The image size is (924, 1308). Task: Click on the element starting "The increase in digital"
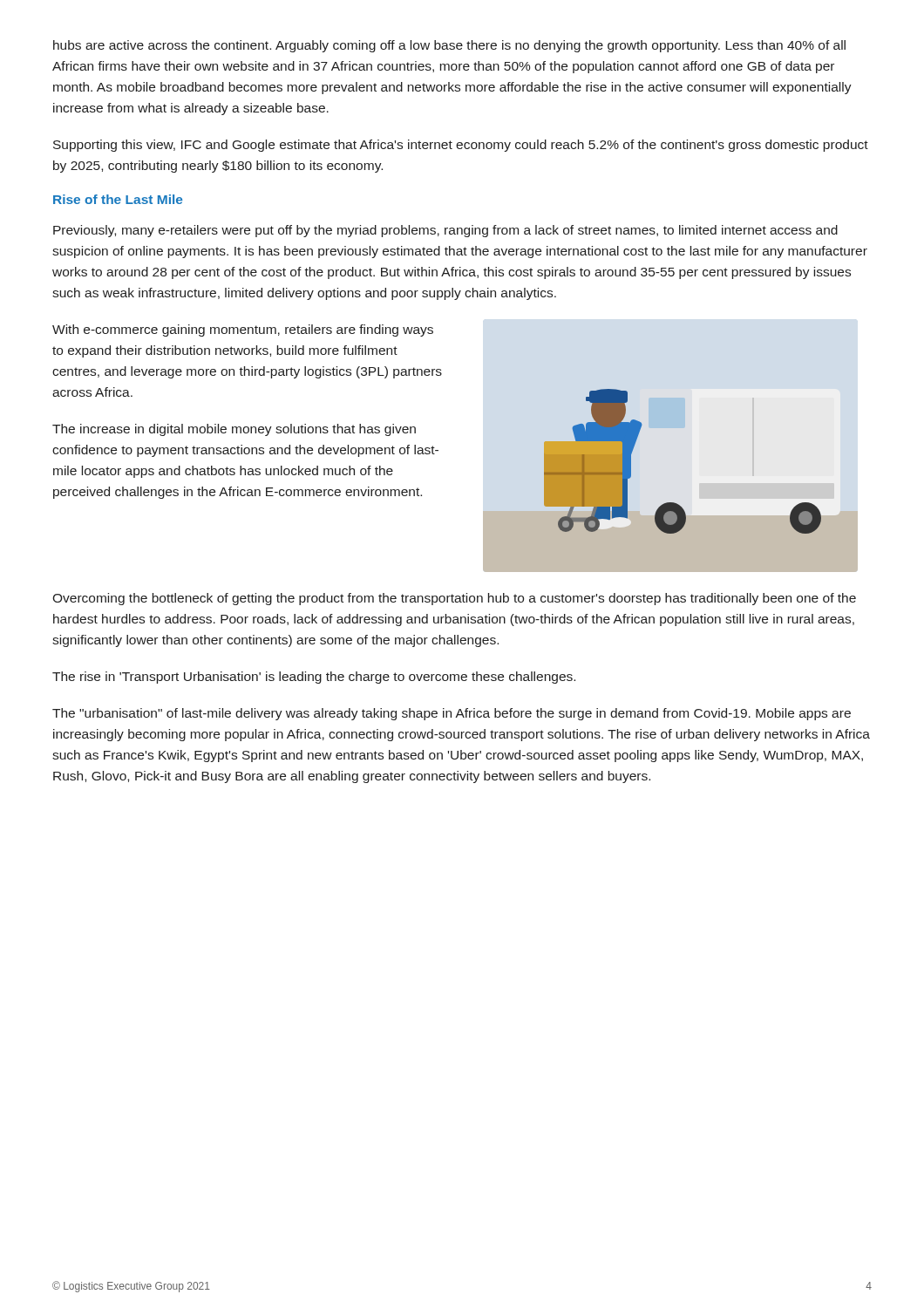pyautogui.click(x=246, y=460)
